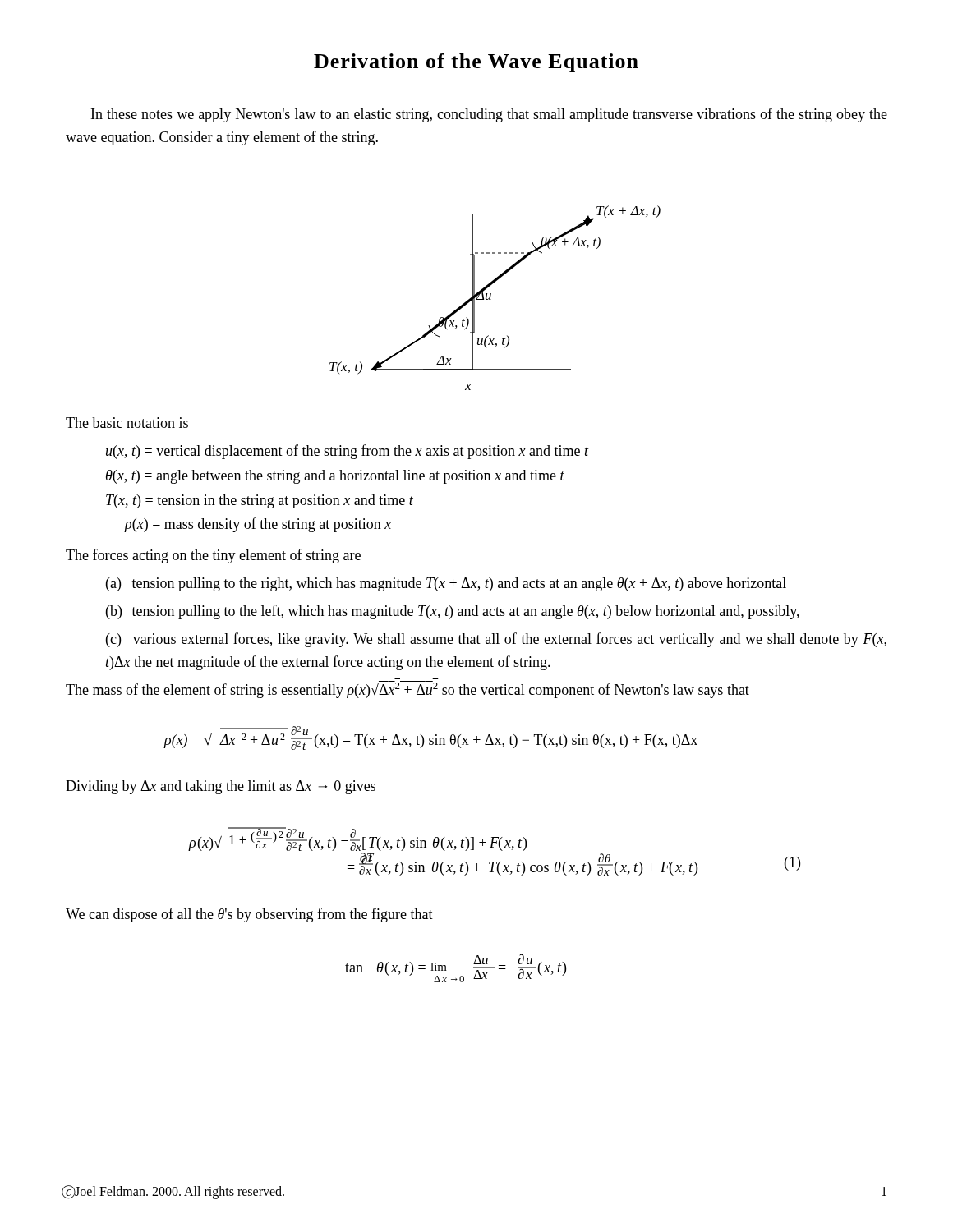Locate the title that opens with "Derivation of the"
953x1232 pixels.
(x=476, y=62)
